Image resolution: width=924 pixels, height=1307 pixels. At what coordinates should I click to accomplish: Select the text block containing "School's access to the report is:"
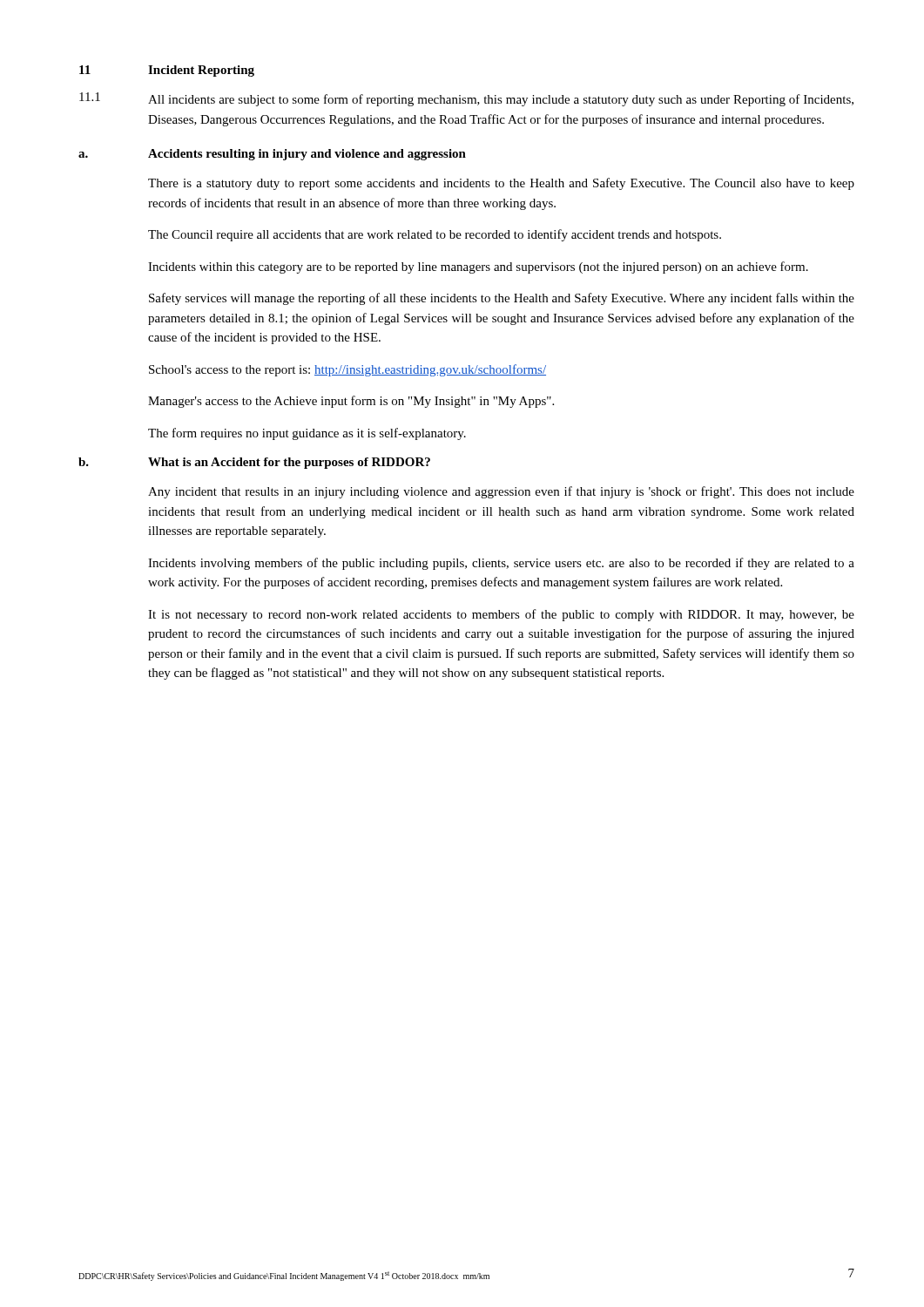pyautogui.click(x=347, y=369)
